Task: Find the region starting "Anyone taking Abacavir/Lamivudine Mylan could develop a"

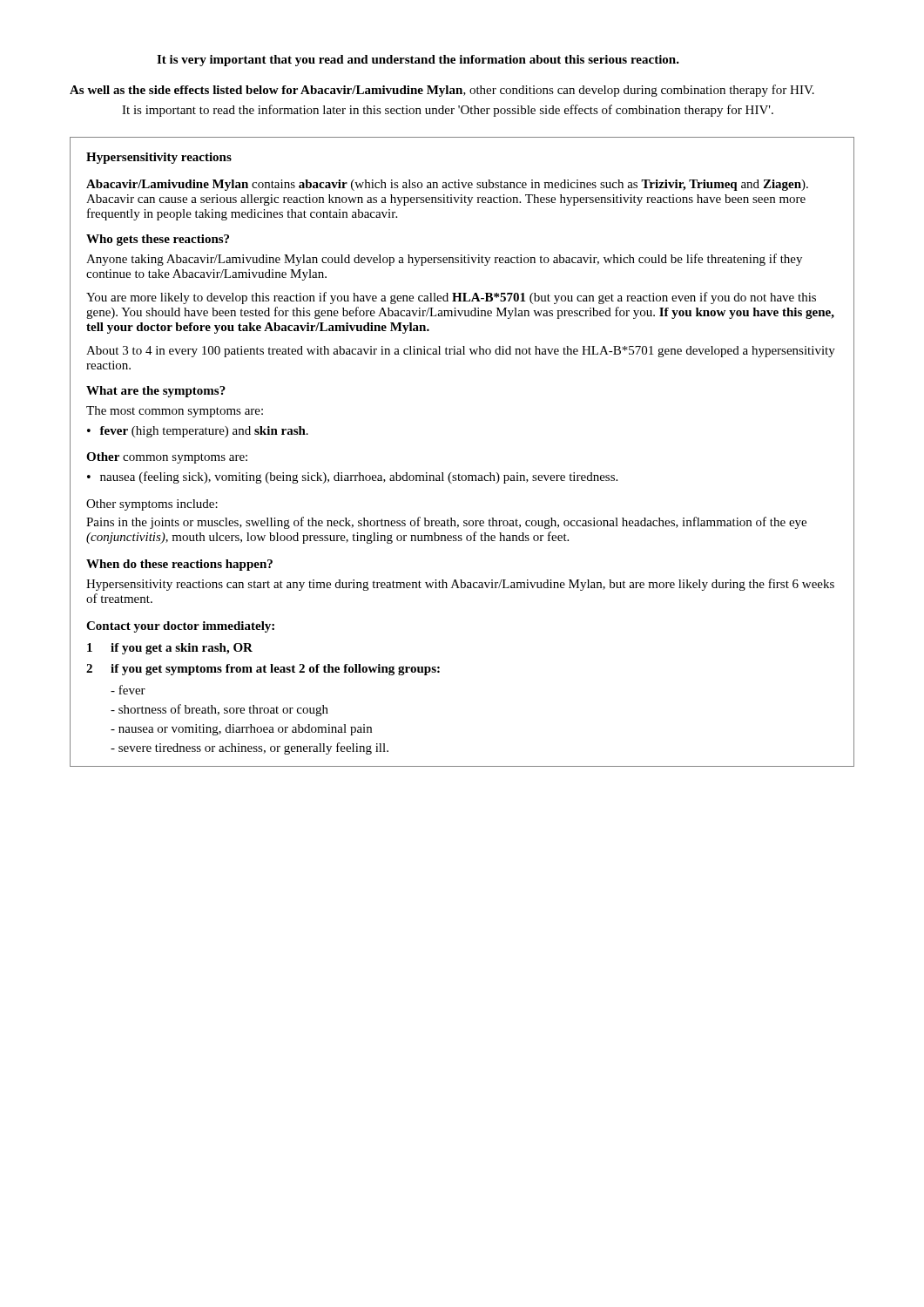Action: coord(444,266)
